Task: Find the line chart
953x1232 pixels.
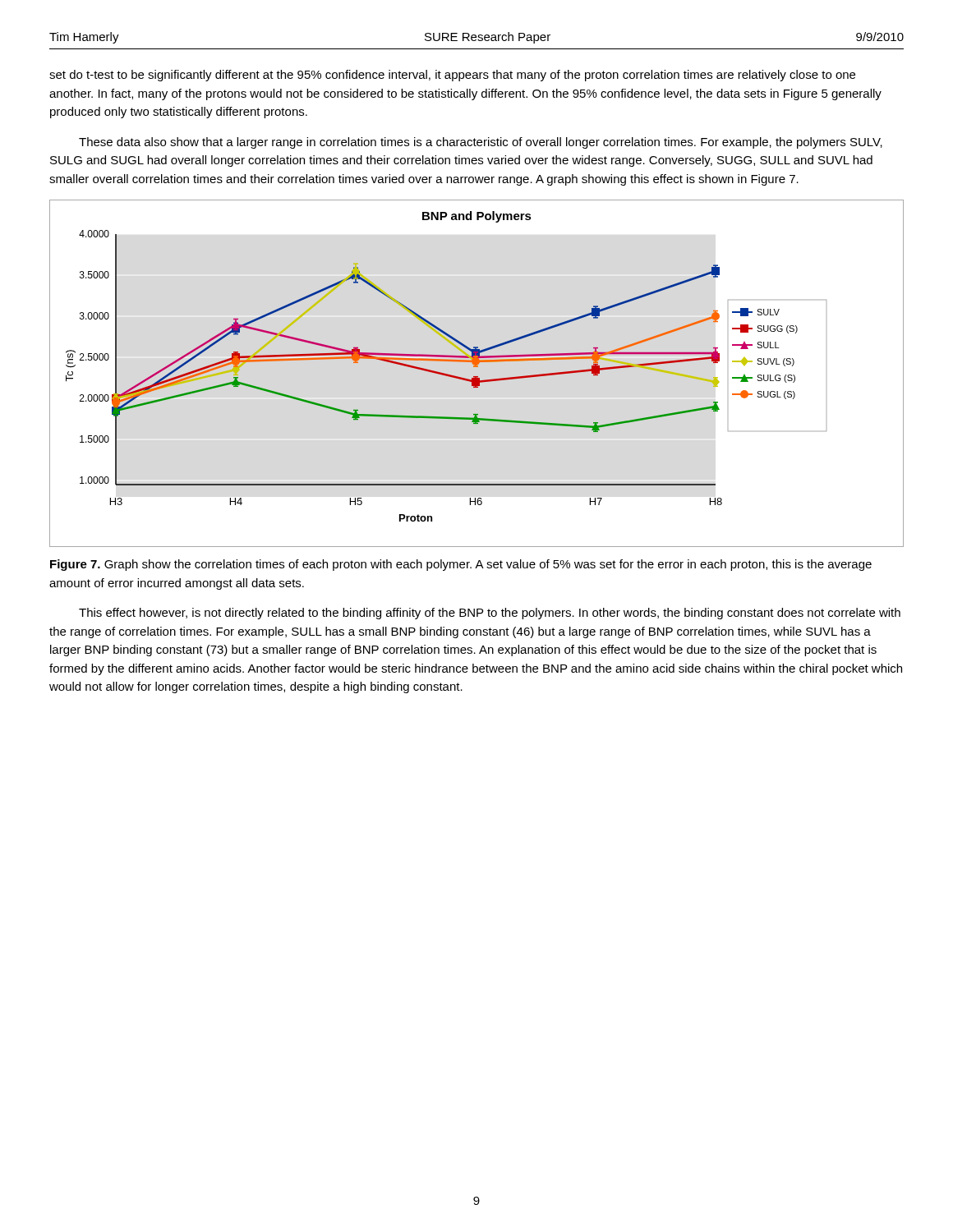Action: point(476,373)
